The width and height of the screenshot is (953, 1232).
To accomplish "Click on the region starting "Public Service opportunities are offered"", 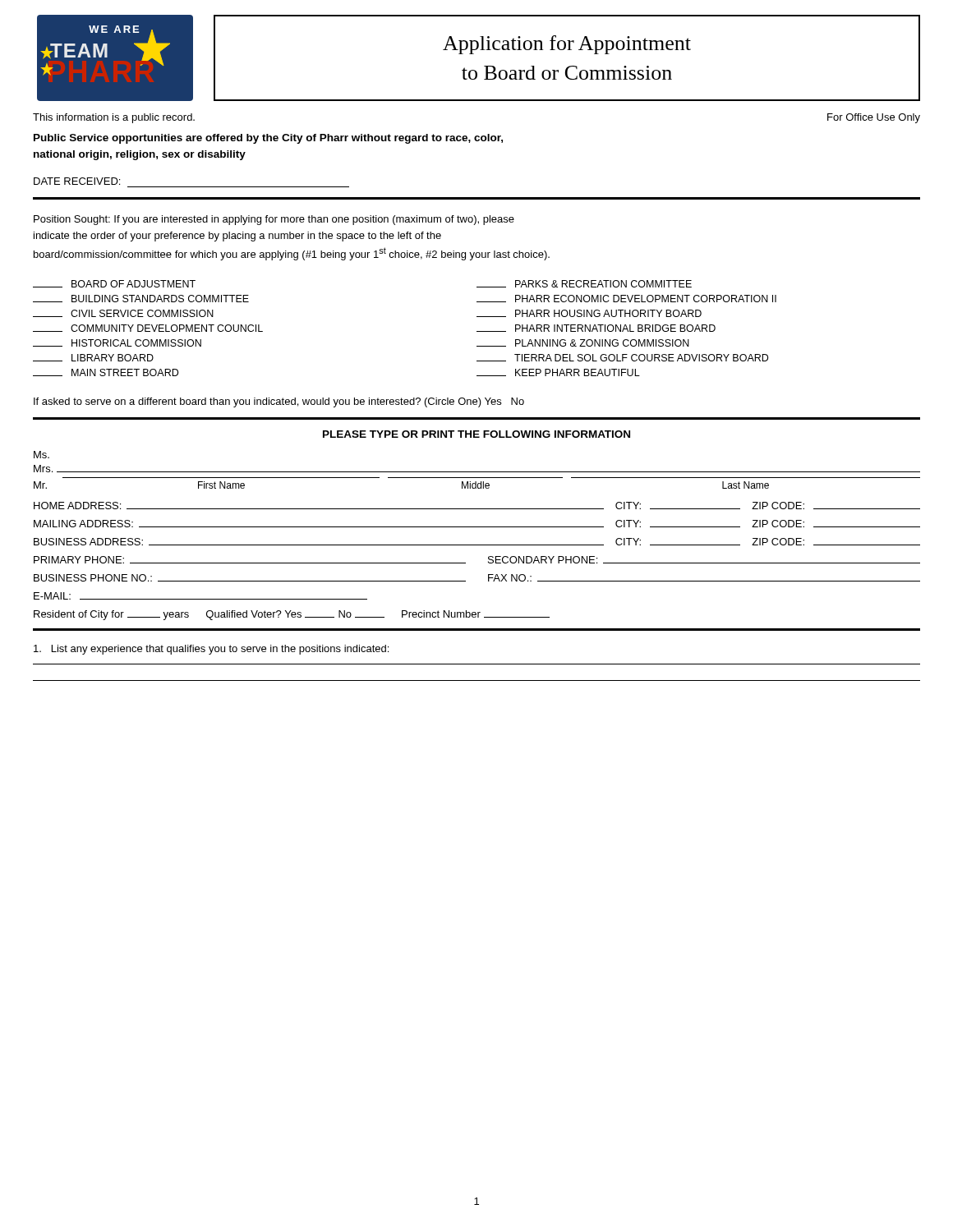I will (x=268, y=146).
